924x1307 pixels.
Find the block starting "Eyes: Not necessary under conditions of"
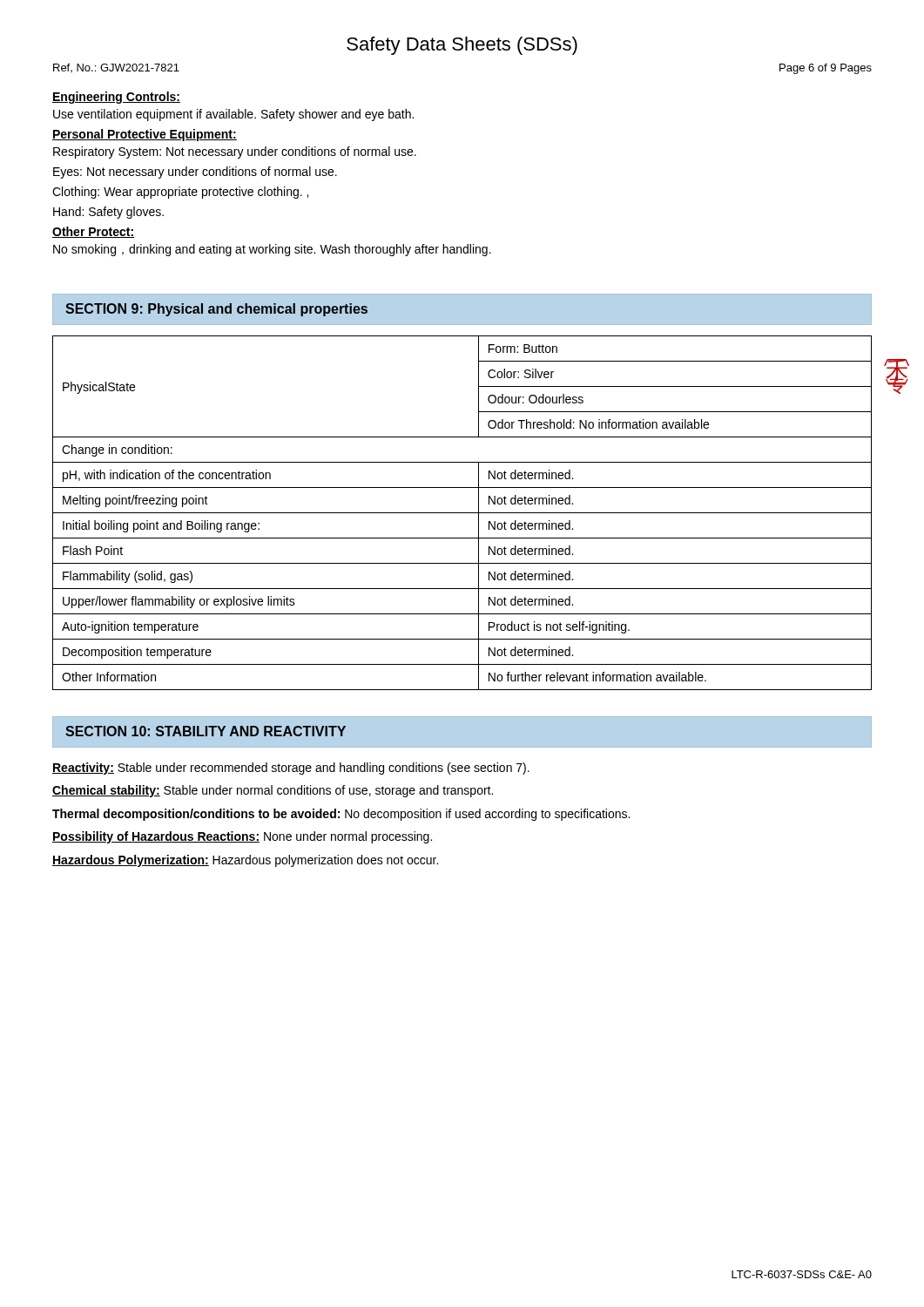[195, 172]
